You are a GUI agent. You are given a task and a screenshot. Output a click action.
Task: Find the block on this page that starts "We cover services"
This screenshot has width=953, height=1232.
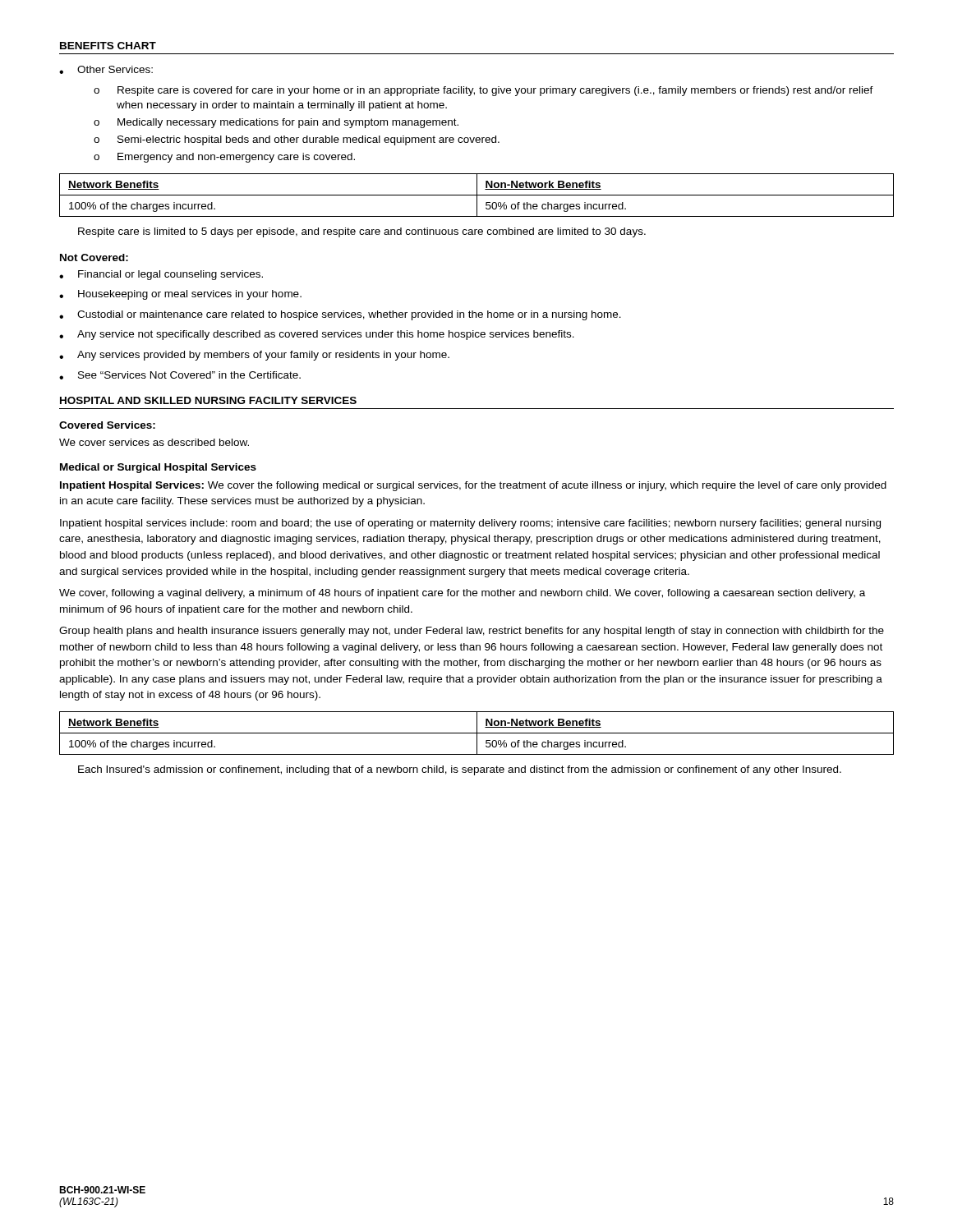pyautogui.click(x=155, y=442)
